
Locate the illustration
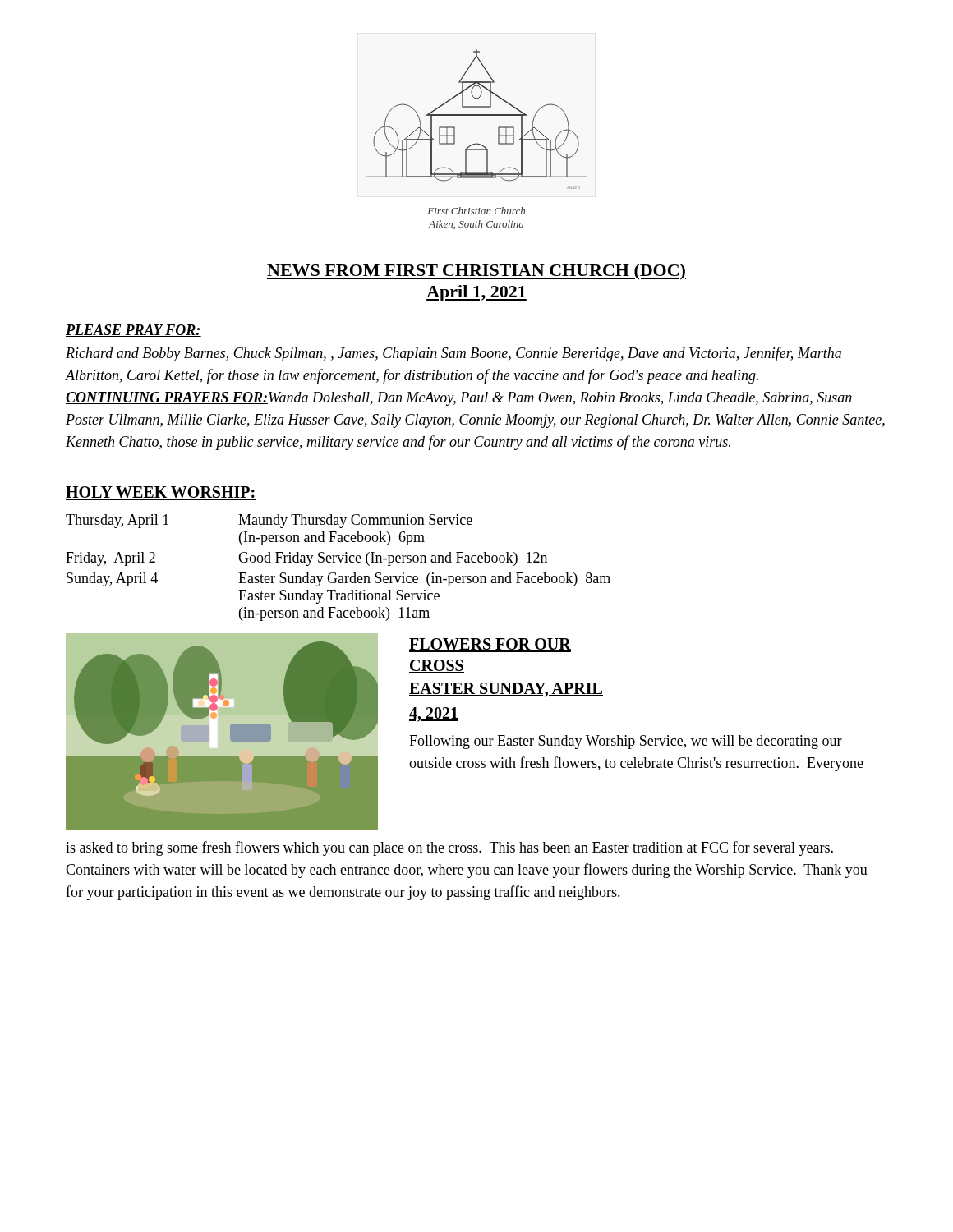[x=476, y=132]
